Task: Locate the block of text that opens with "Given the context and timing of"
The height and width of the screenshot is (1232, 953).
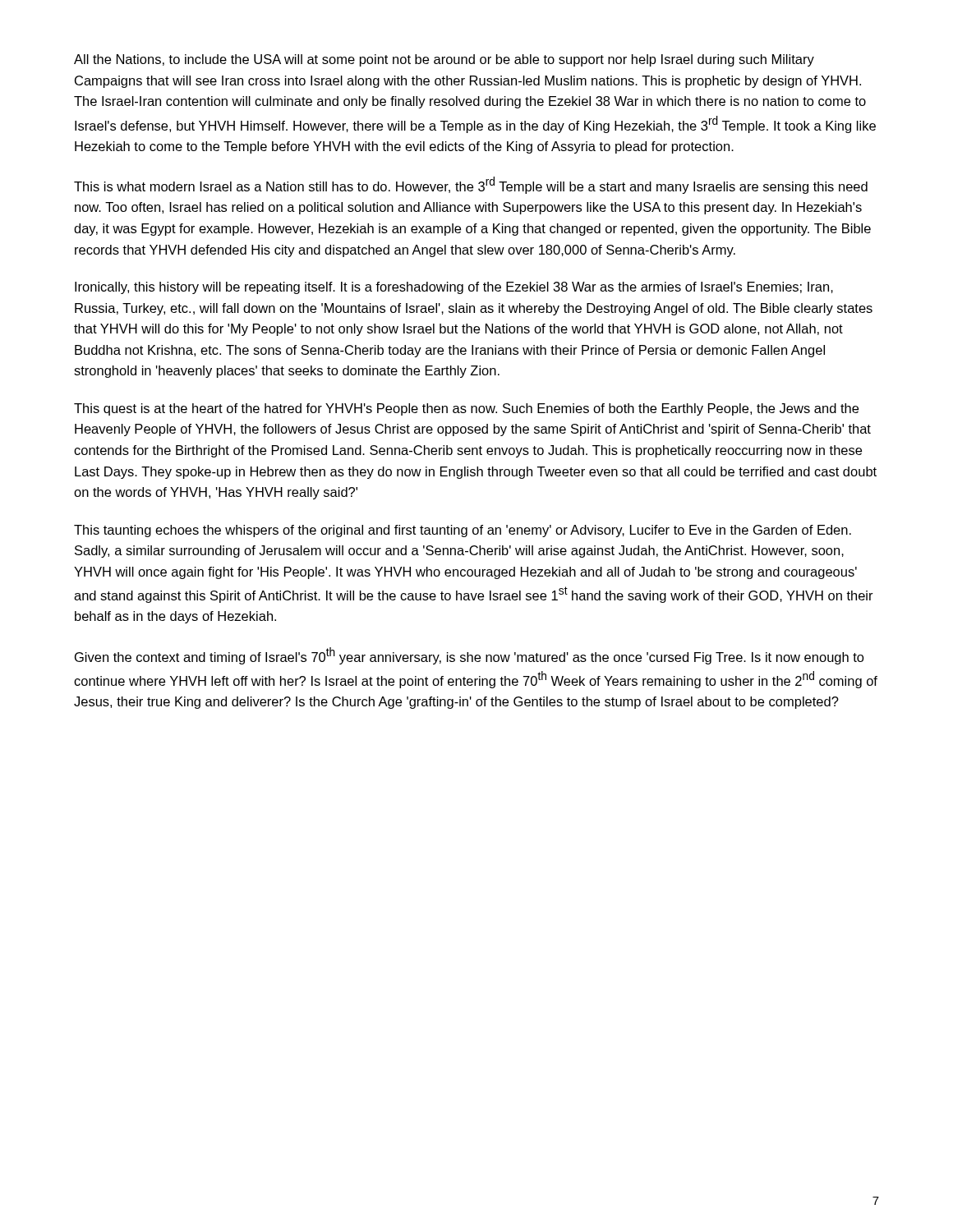Action: (476, 678)
